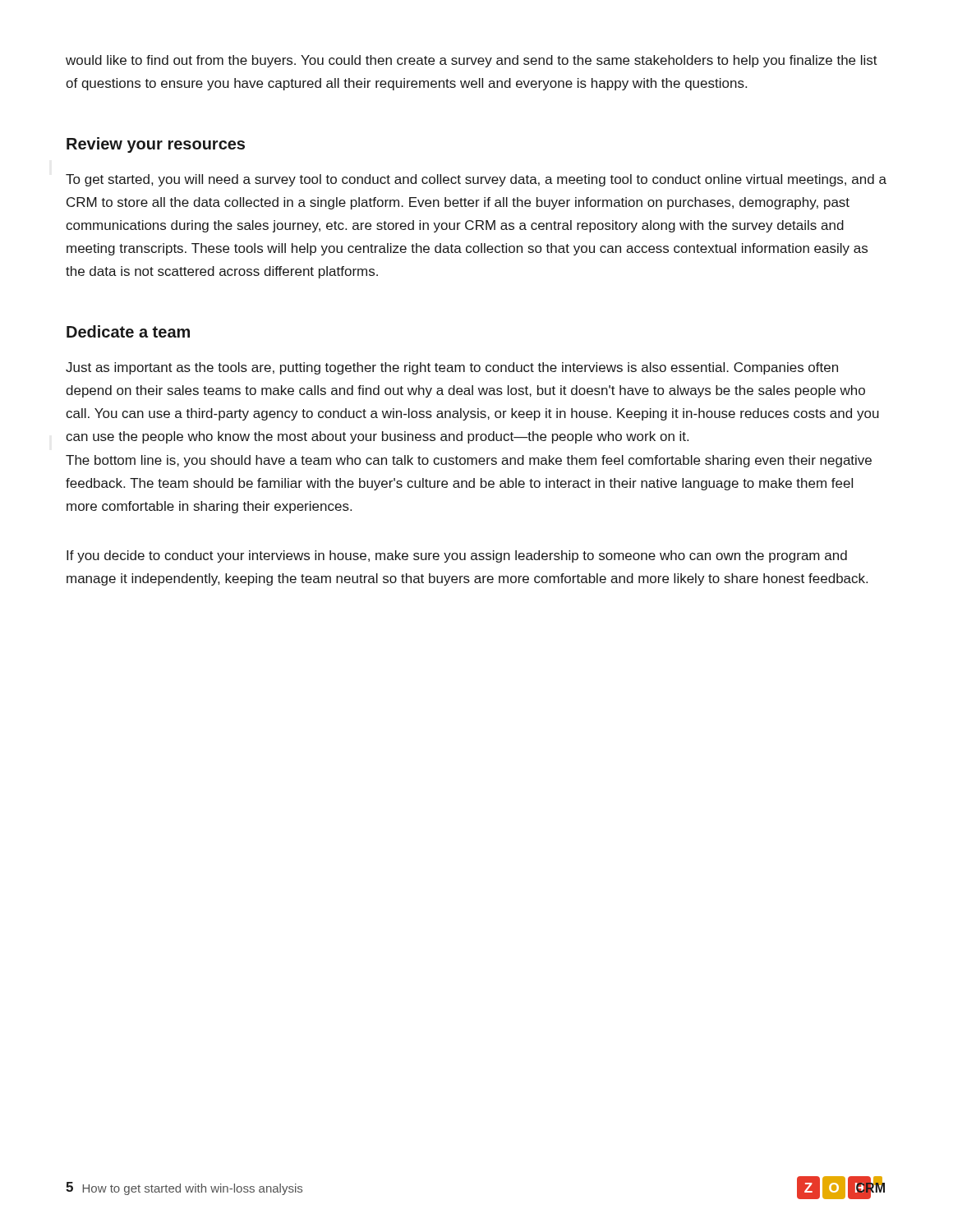Find "Review your resources" on this page

156,144
